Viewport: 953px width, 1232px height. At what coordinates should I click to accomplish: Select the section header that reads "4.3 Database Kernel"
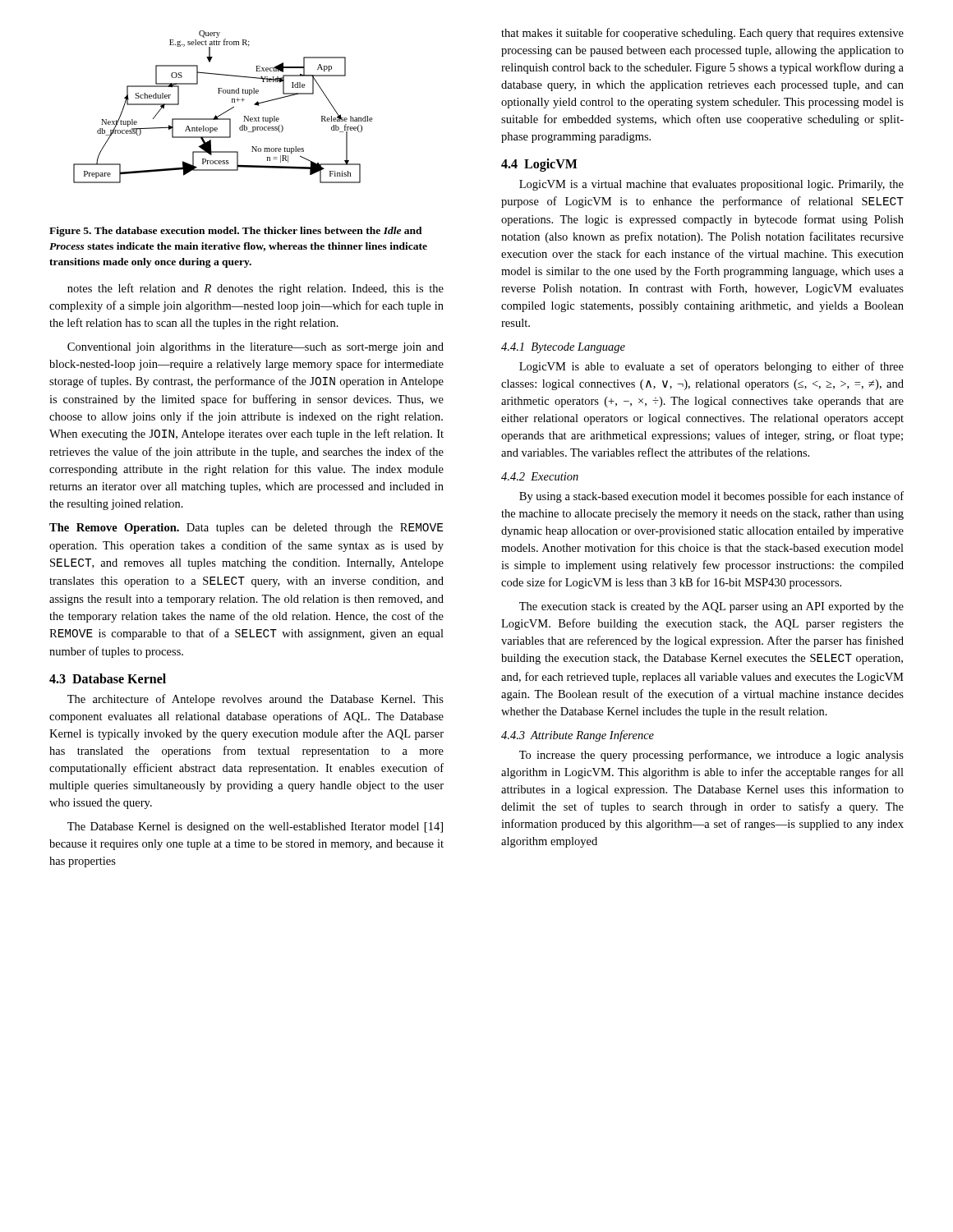pyautogui.click(x=108, y=679)
